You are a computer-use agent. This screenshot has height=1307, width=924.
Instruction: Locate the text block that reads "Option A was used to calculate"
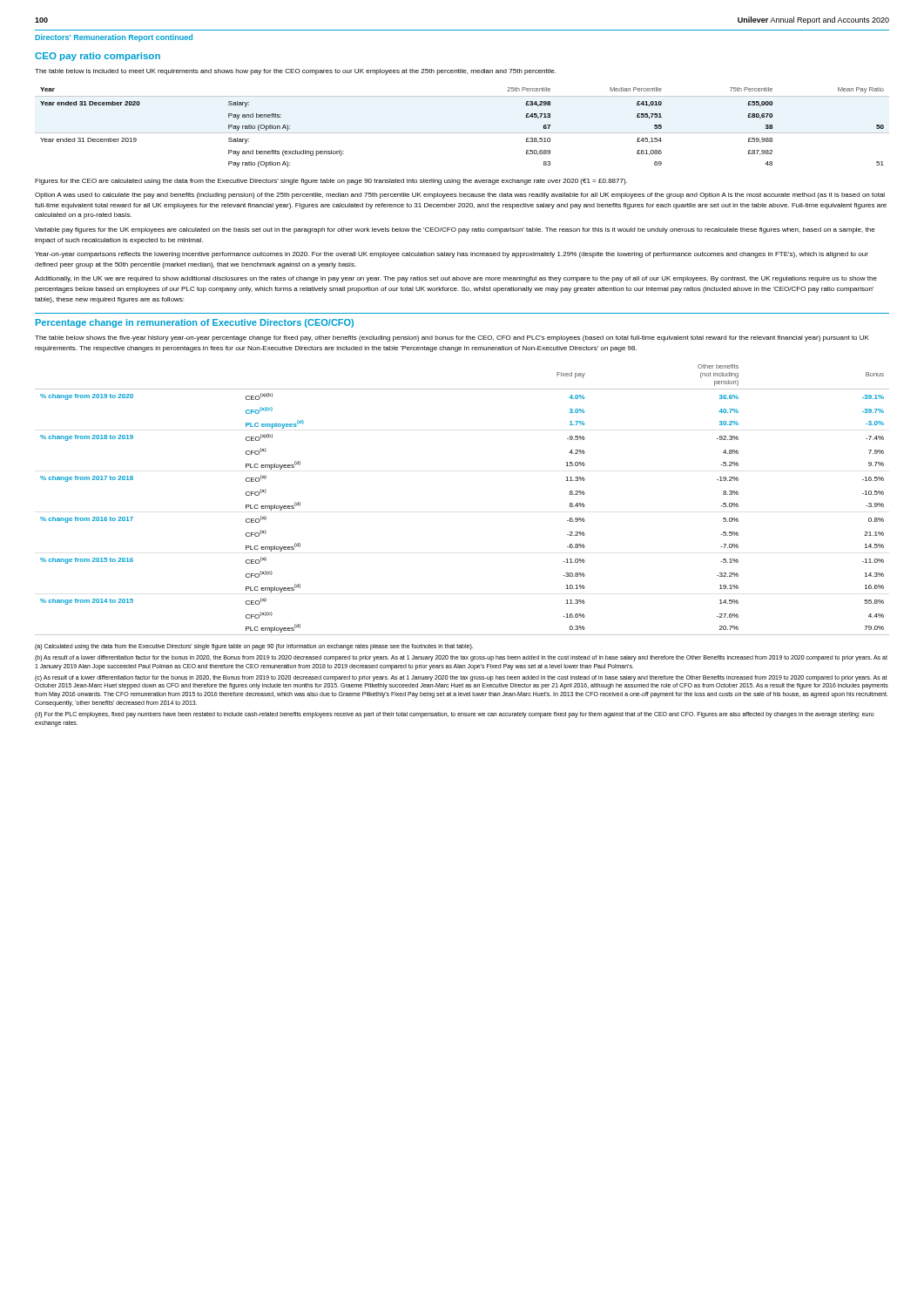[461, 205]
